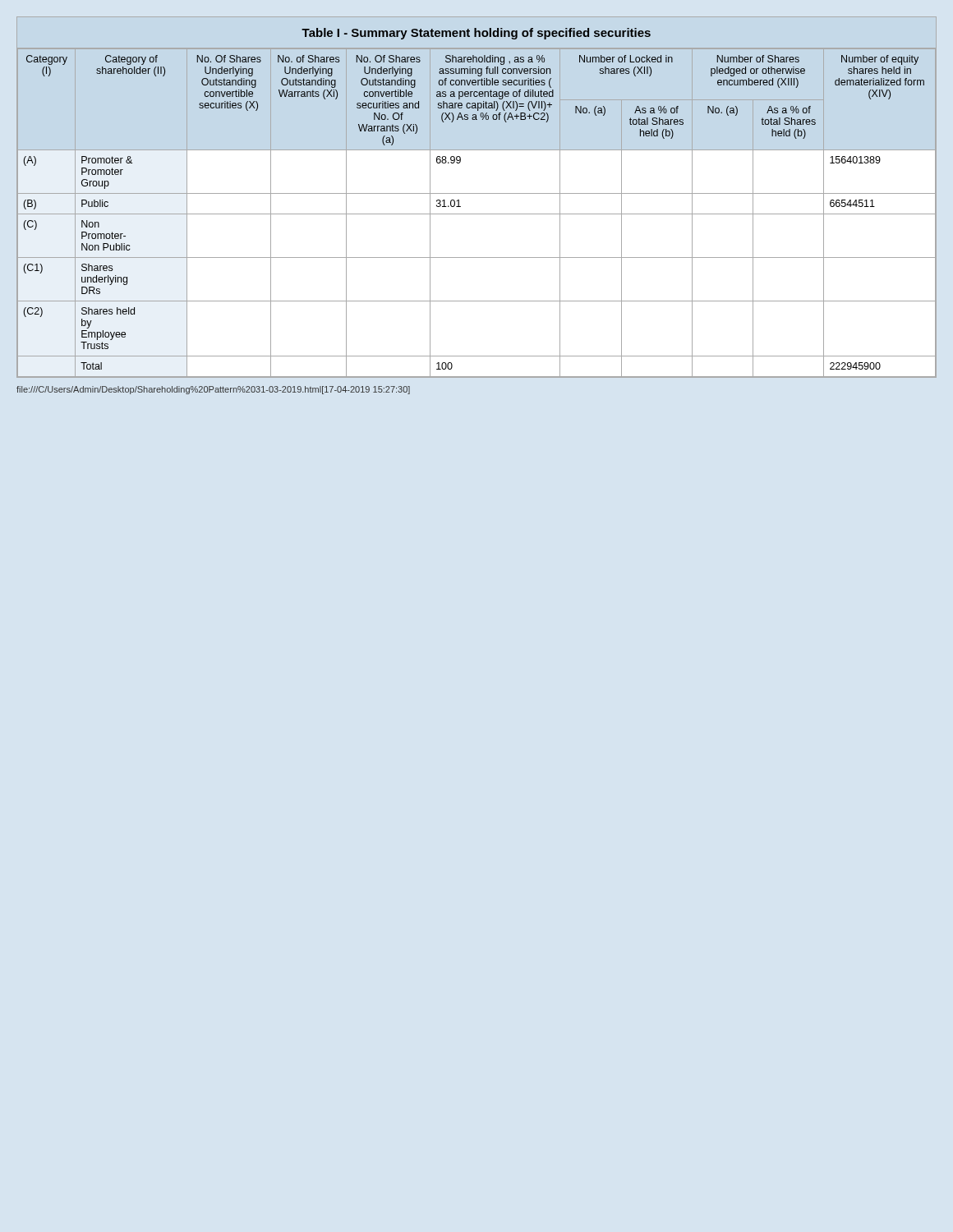Click on the table containing "No. of Shares Underlying"
Viewport: 953px width, 1232px height.
(476, 197)
